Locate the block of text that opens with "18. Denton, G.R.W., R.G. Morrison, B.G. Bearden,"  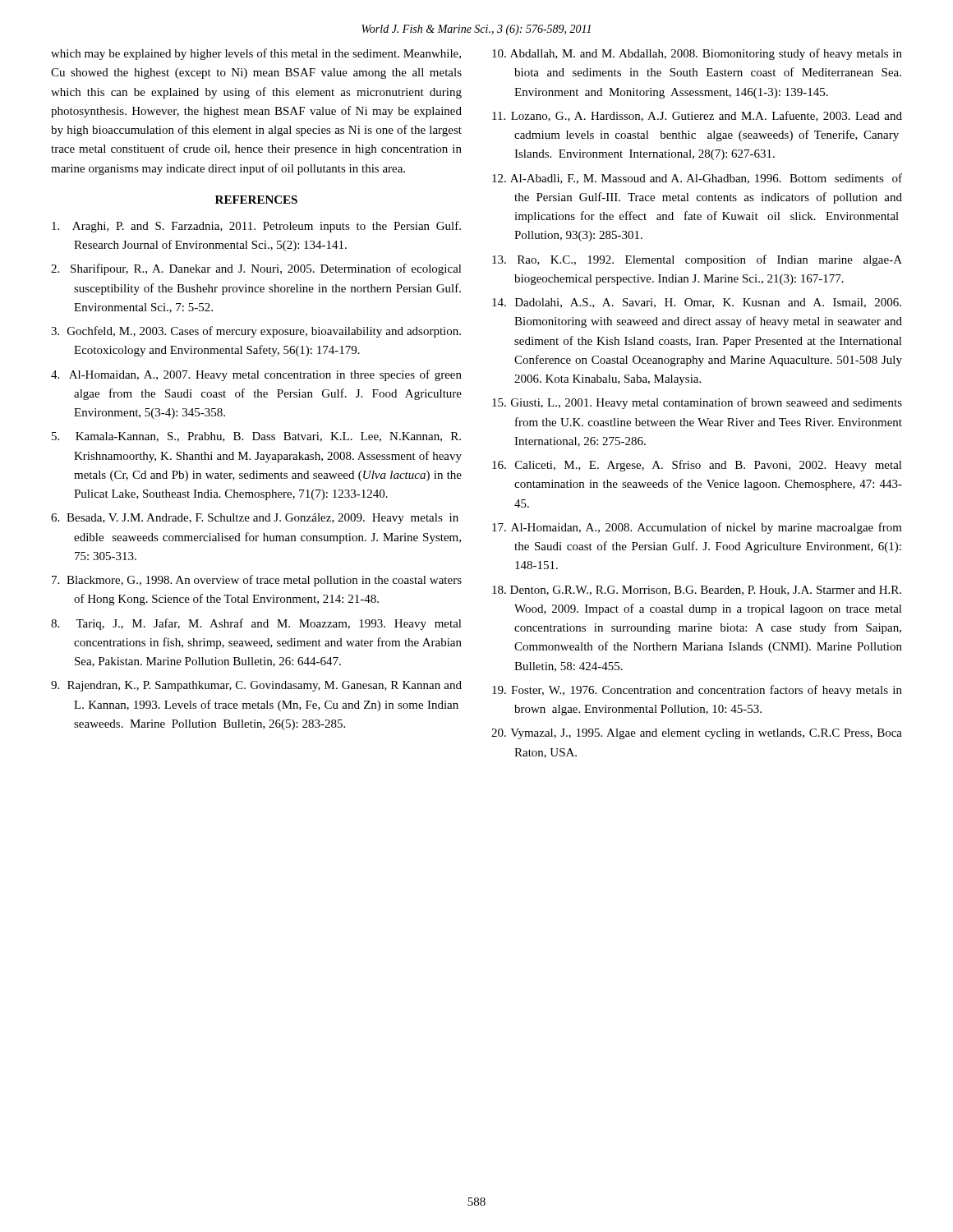(697, 628)
